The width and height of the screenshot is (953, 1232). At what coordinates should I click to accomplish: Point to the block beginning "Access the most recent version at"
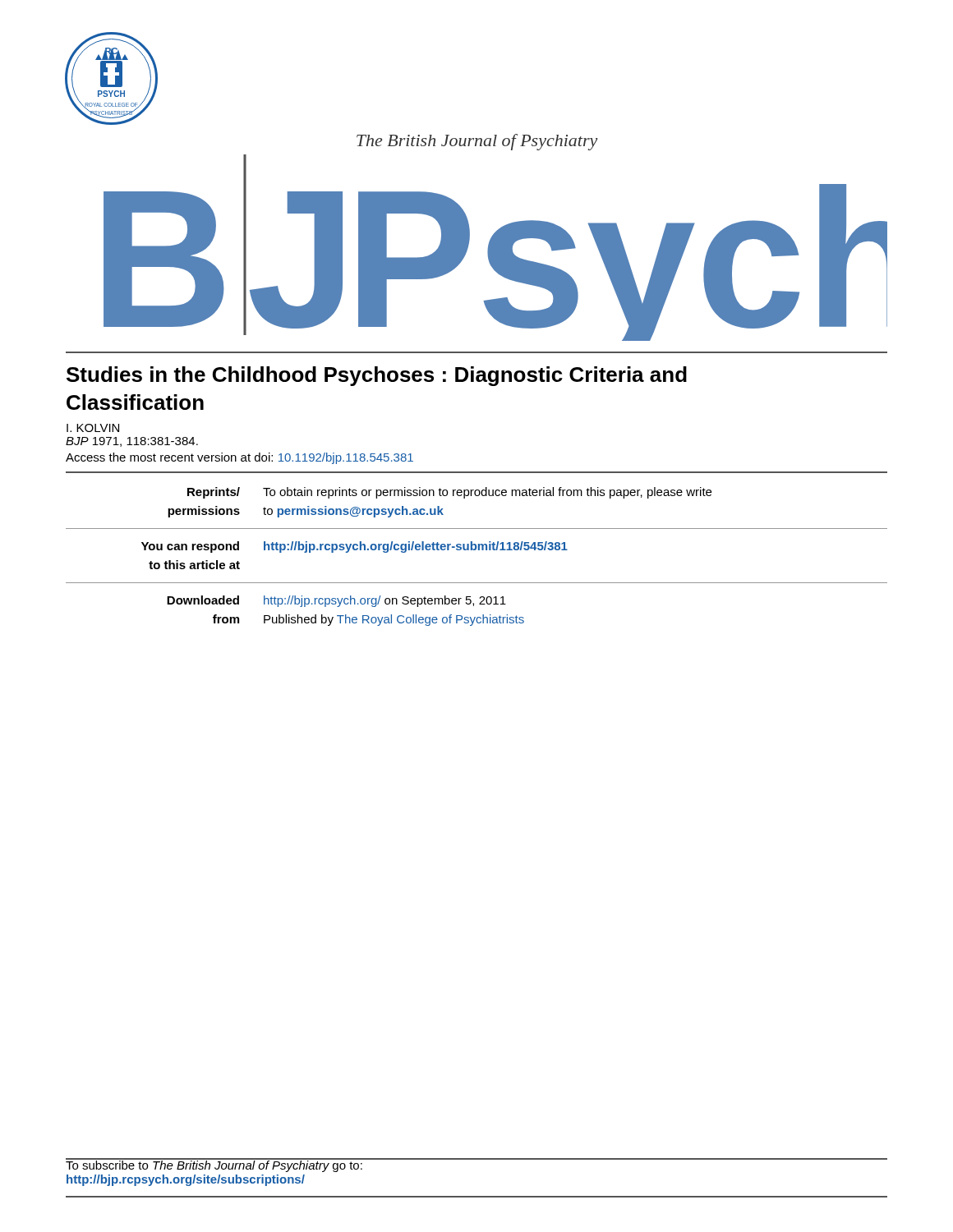239,458
